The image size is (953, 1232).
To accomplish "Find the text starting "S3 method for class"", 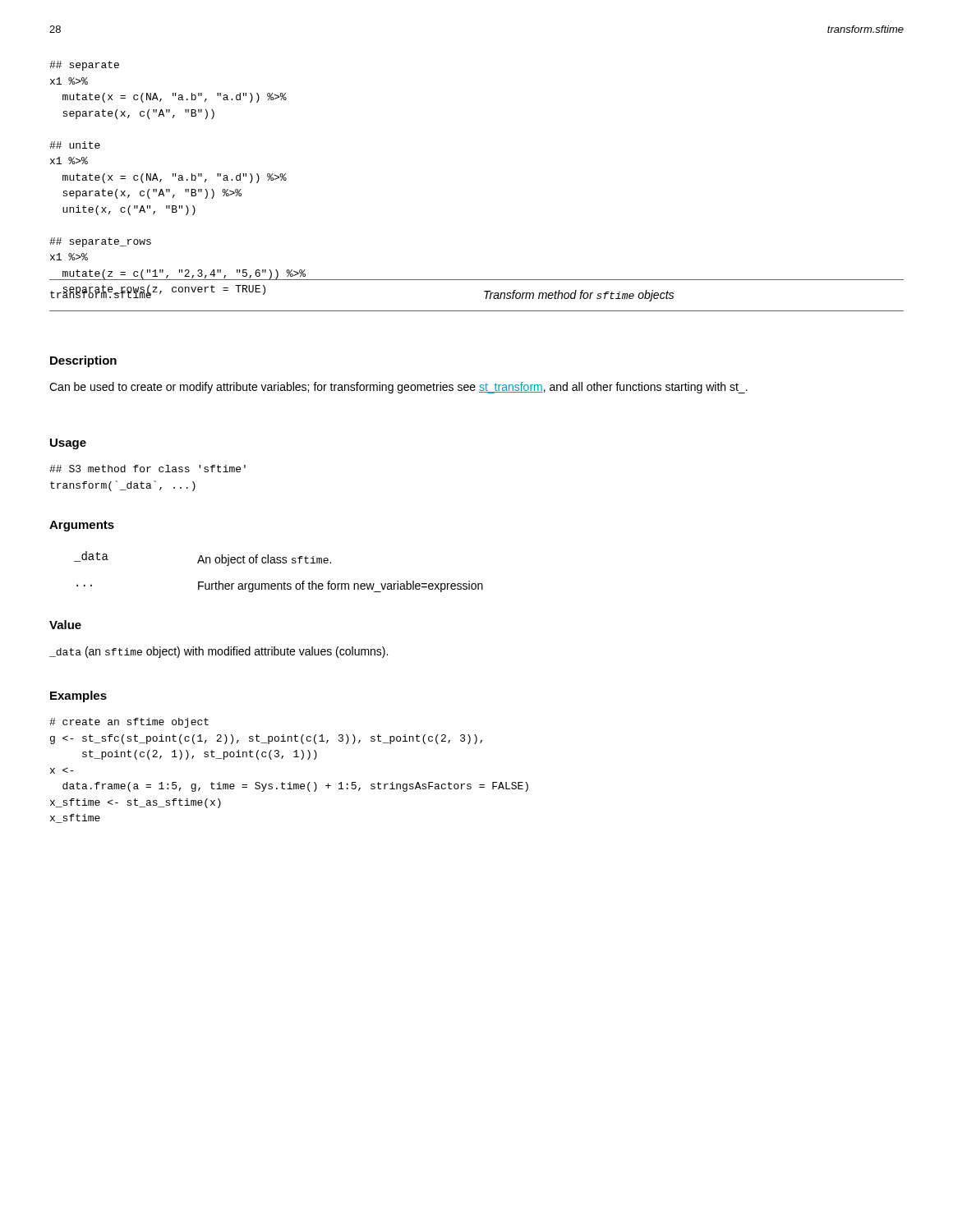I will pyautogui.click(x=147, y=469).
